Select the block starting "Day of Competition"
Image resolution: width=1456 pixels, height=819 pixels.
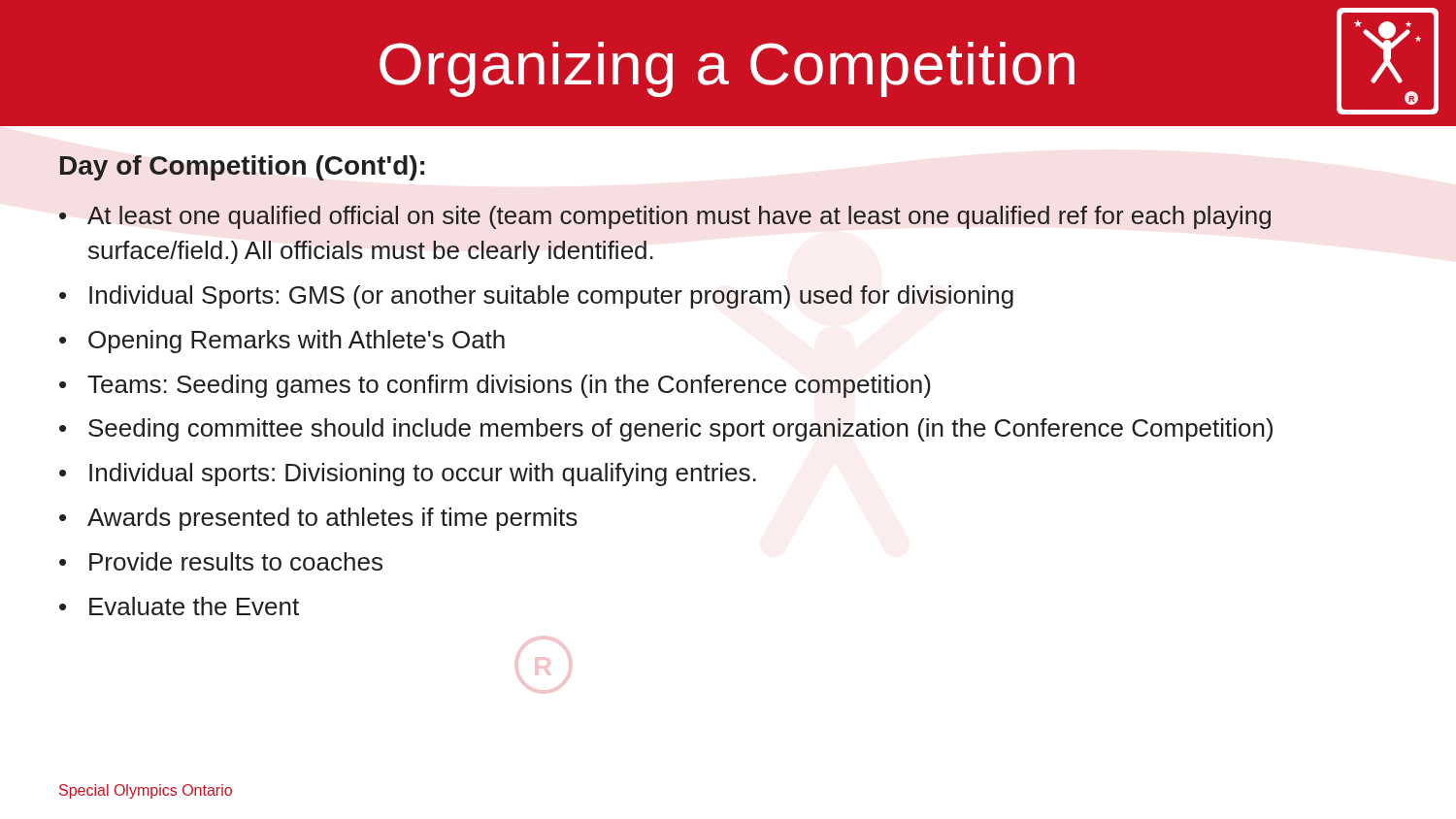click(243, 165)
